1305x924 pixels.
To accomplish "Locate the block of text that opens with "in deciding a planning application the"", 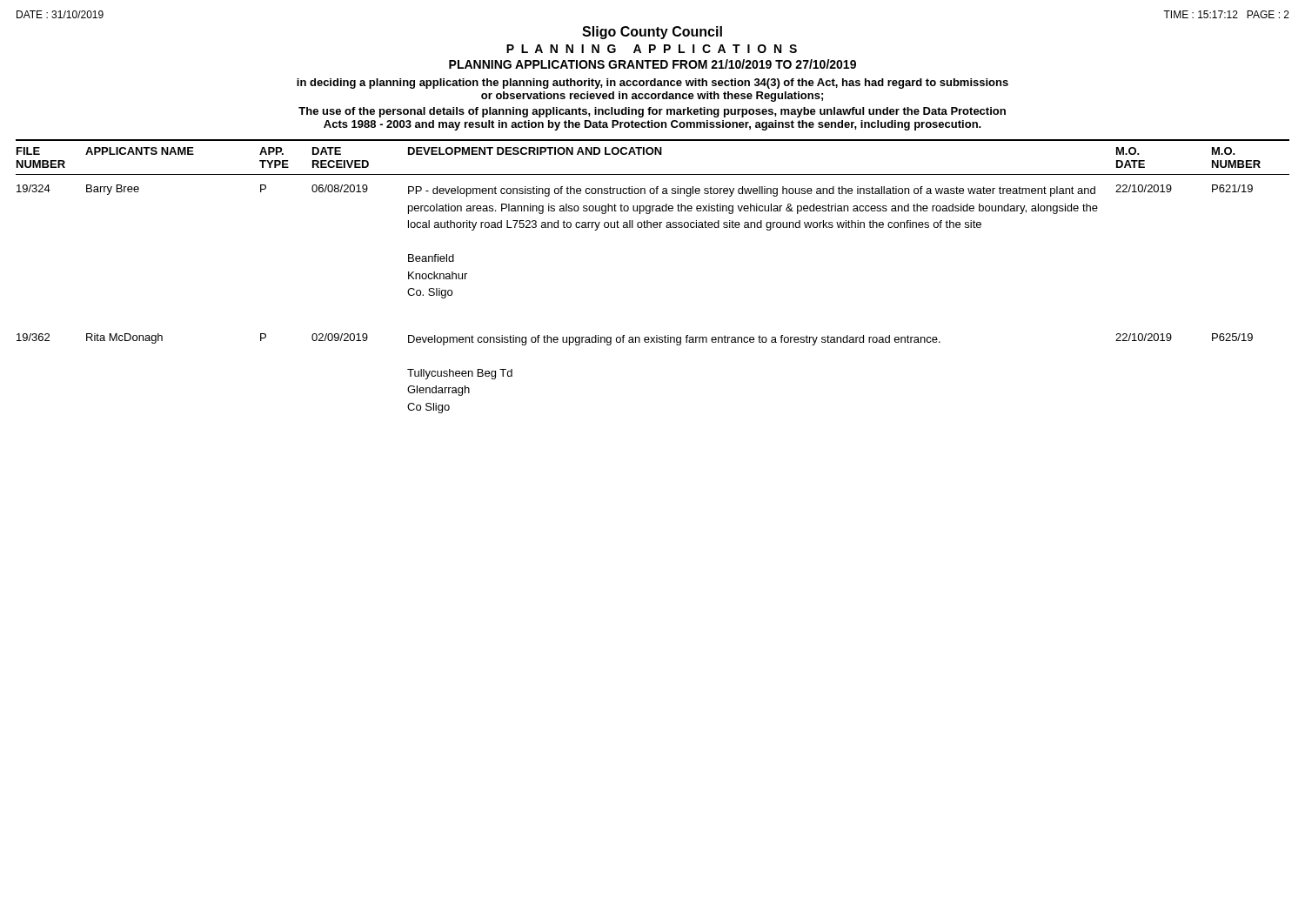I will 652,89.
